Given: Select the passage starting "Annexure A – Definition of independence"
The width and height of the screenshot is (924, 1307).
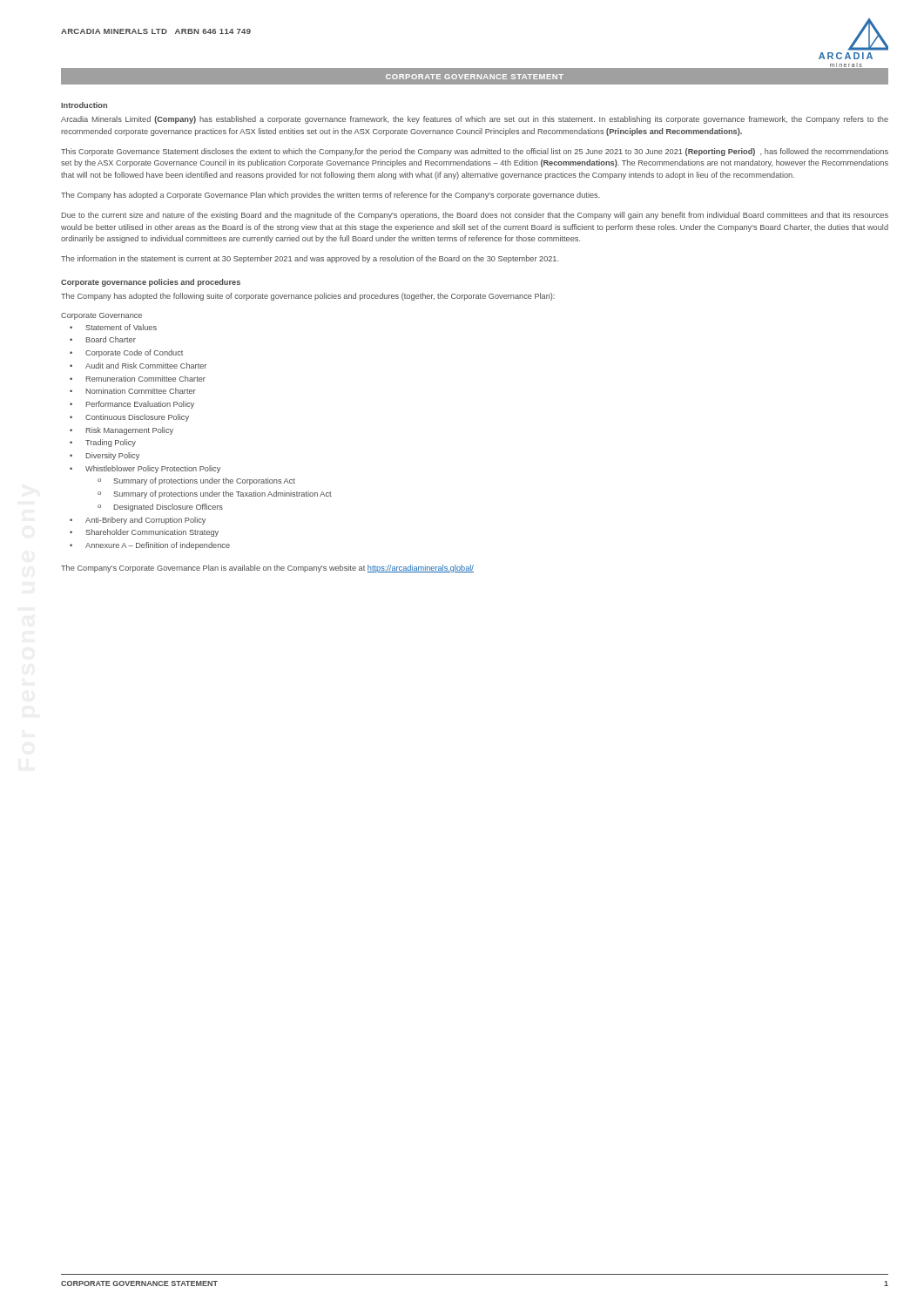Looking at the screenshot, I should [x=158, y=545].
